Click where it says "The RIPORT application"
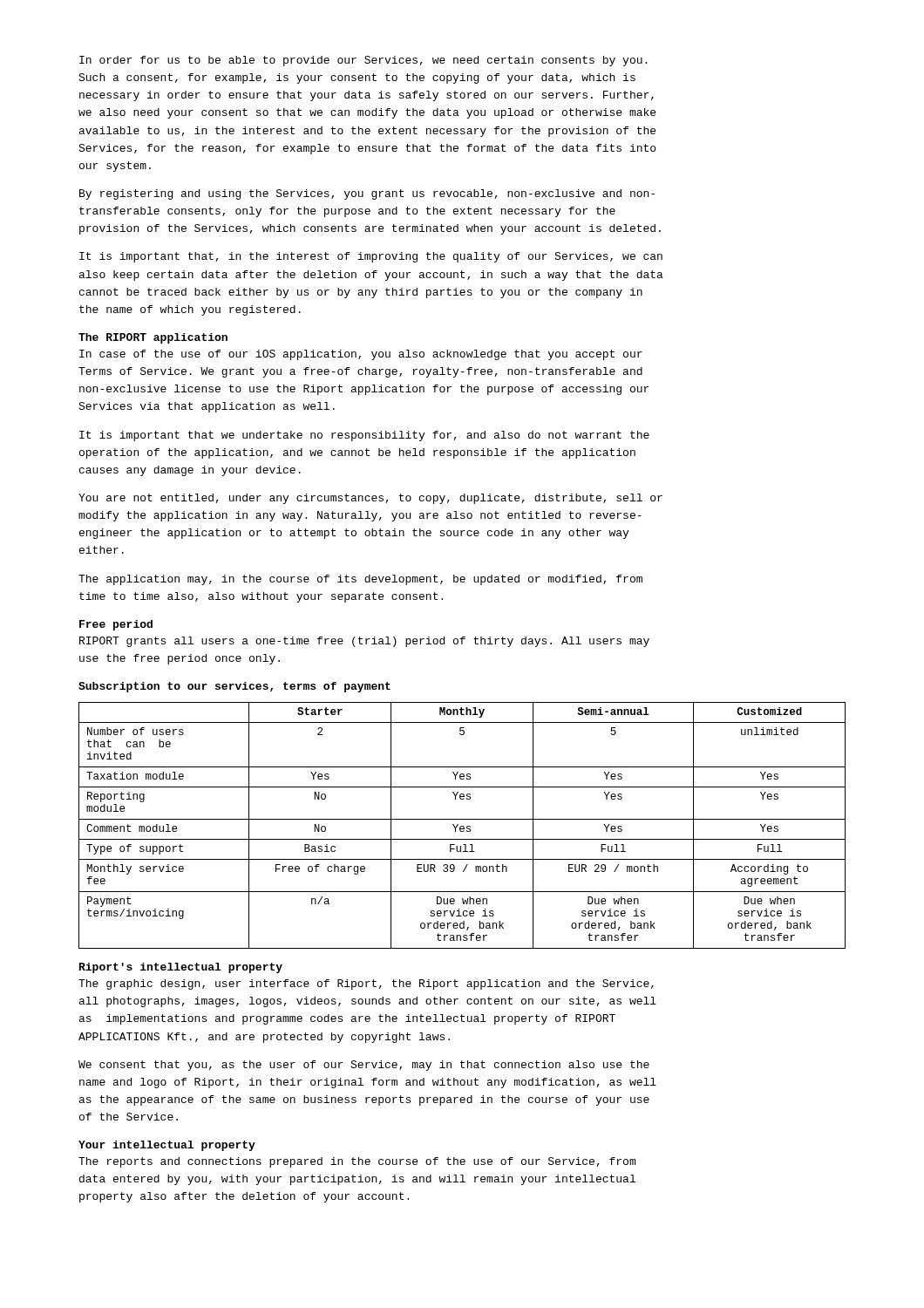Screen dimensions: 1308x924 (x=153, y=338)
